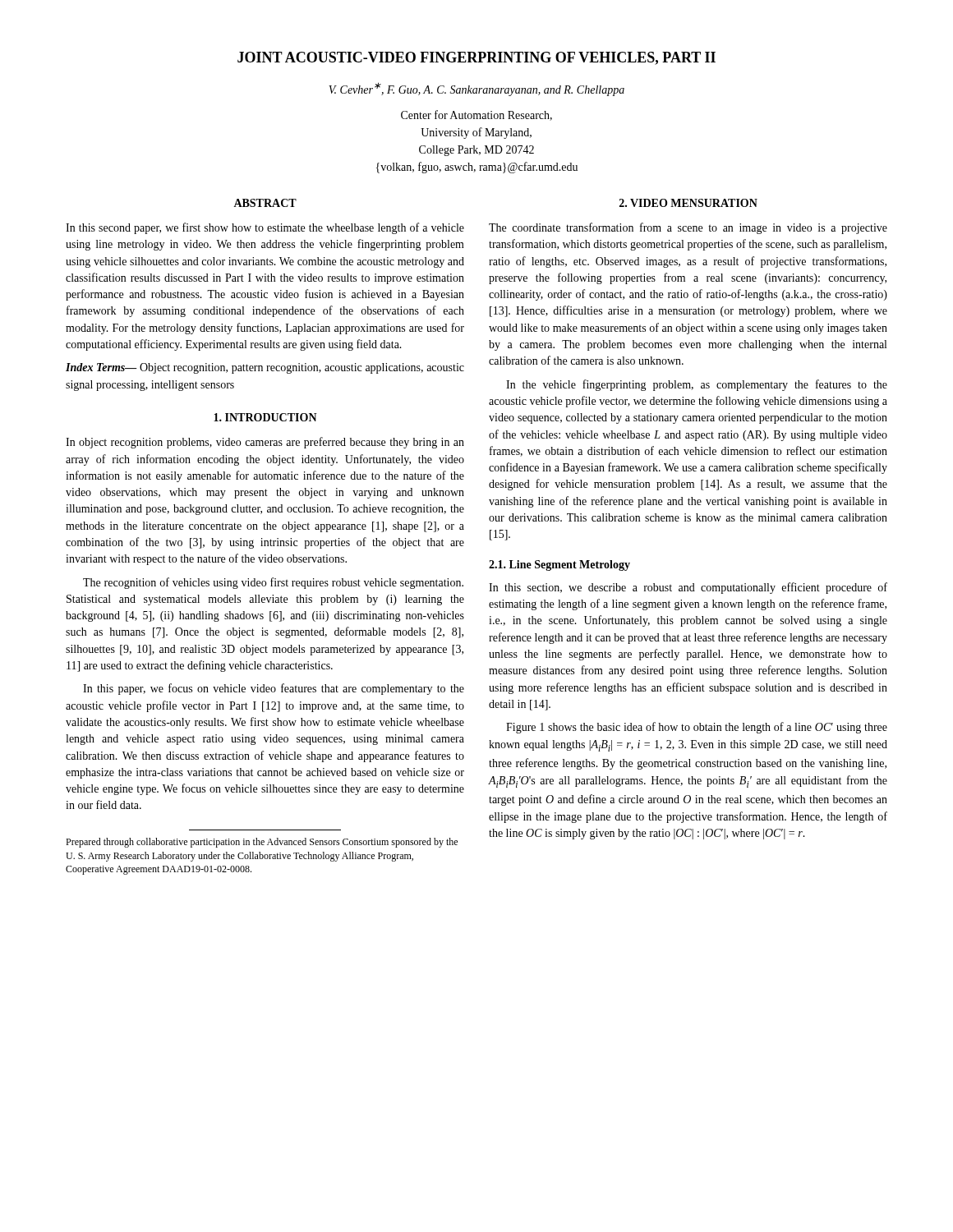Click on the element starting "Prepared through collaborative participation in"
The height and width of the screenshot is (1232, 953).
pos(265,856)
